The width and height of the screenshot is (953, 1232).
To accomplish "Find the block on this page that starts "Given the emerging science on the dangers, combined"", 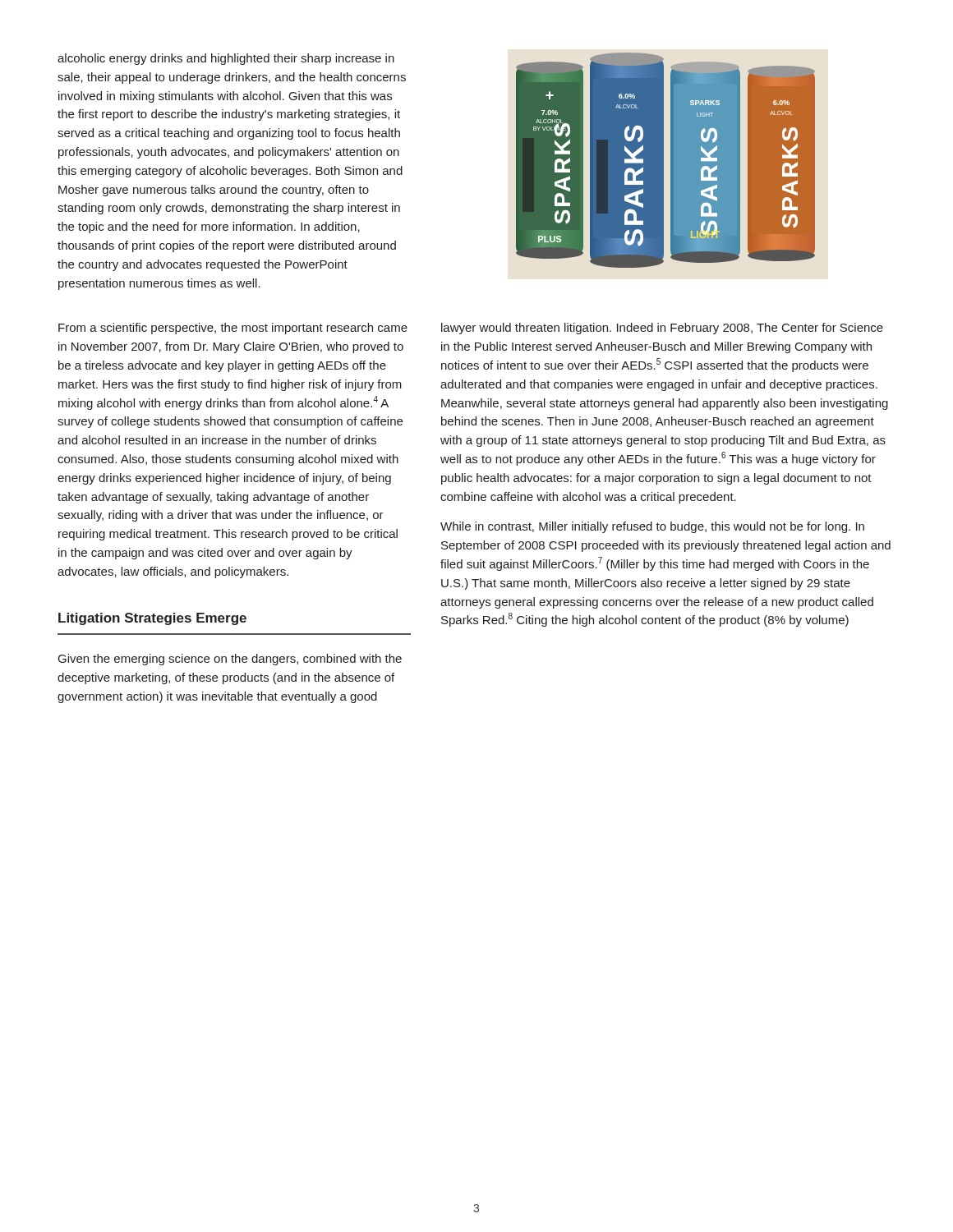I will point(234,678).
